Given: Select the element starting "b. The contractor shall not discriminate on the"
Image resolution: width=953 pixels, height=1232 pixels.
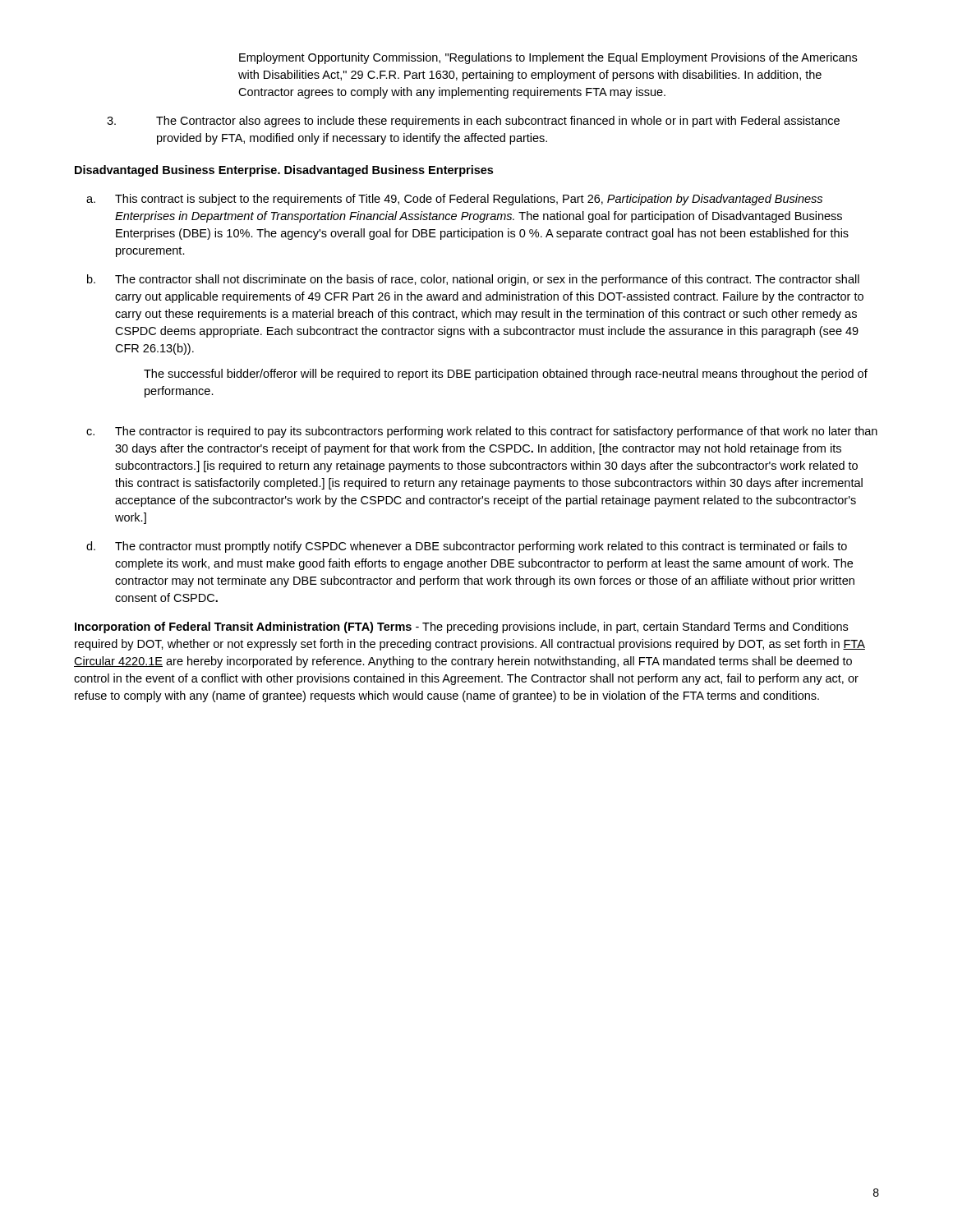Looking at the screenshot, I should coord(476,341).
